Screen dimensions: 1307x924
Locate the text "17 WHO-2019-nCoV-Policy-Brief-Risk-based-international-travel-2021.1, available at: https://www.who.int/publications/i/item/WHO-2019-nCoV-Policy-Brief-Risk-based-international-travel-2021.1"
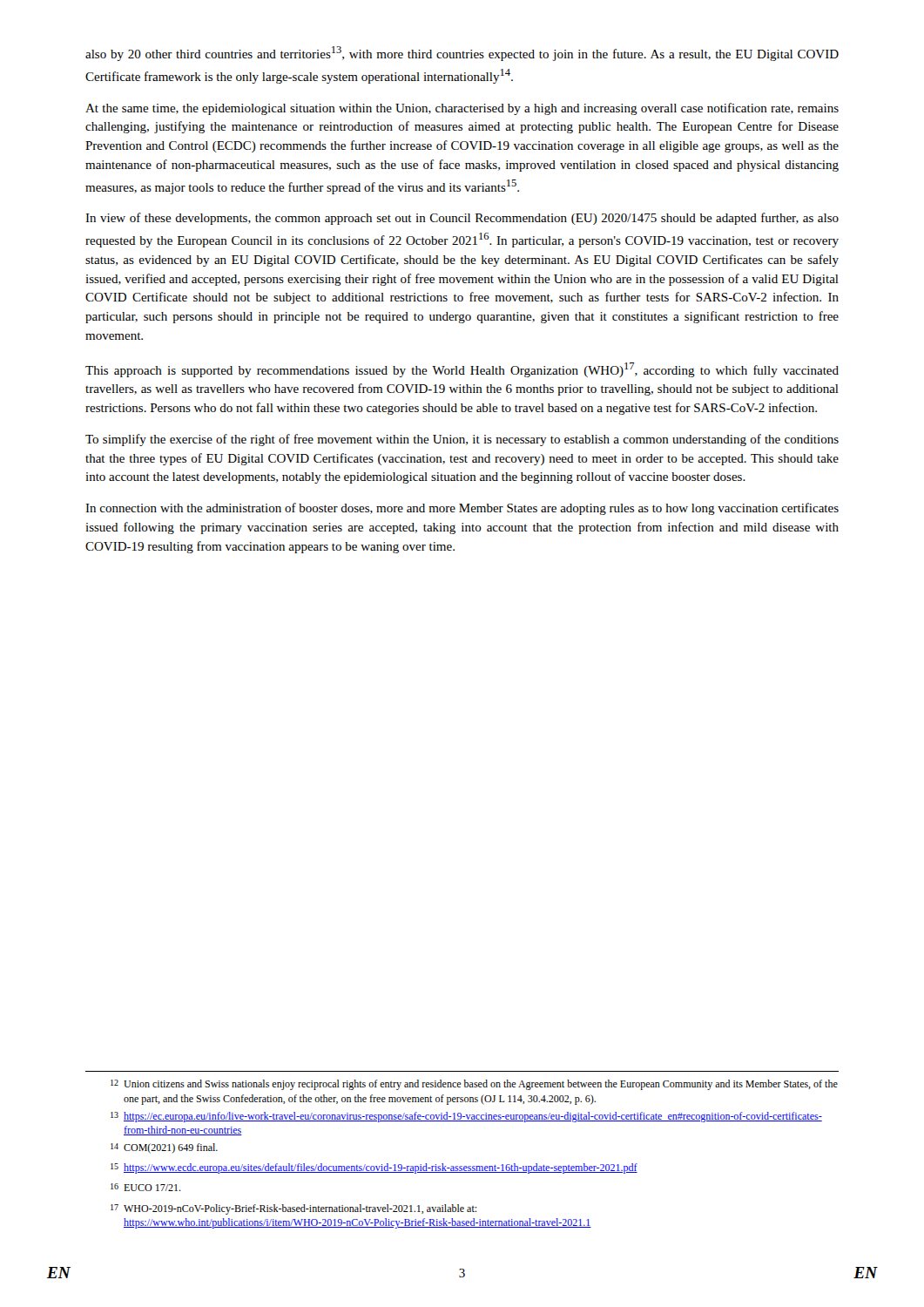point(462,1215)
